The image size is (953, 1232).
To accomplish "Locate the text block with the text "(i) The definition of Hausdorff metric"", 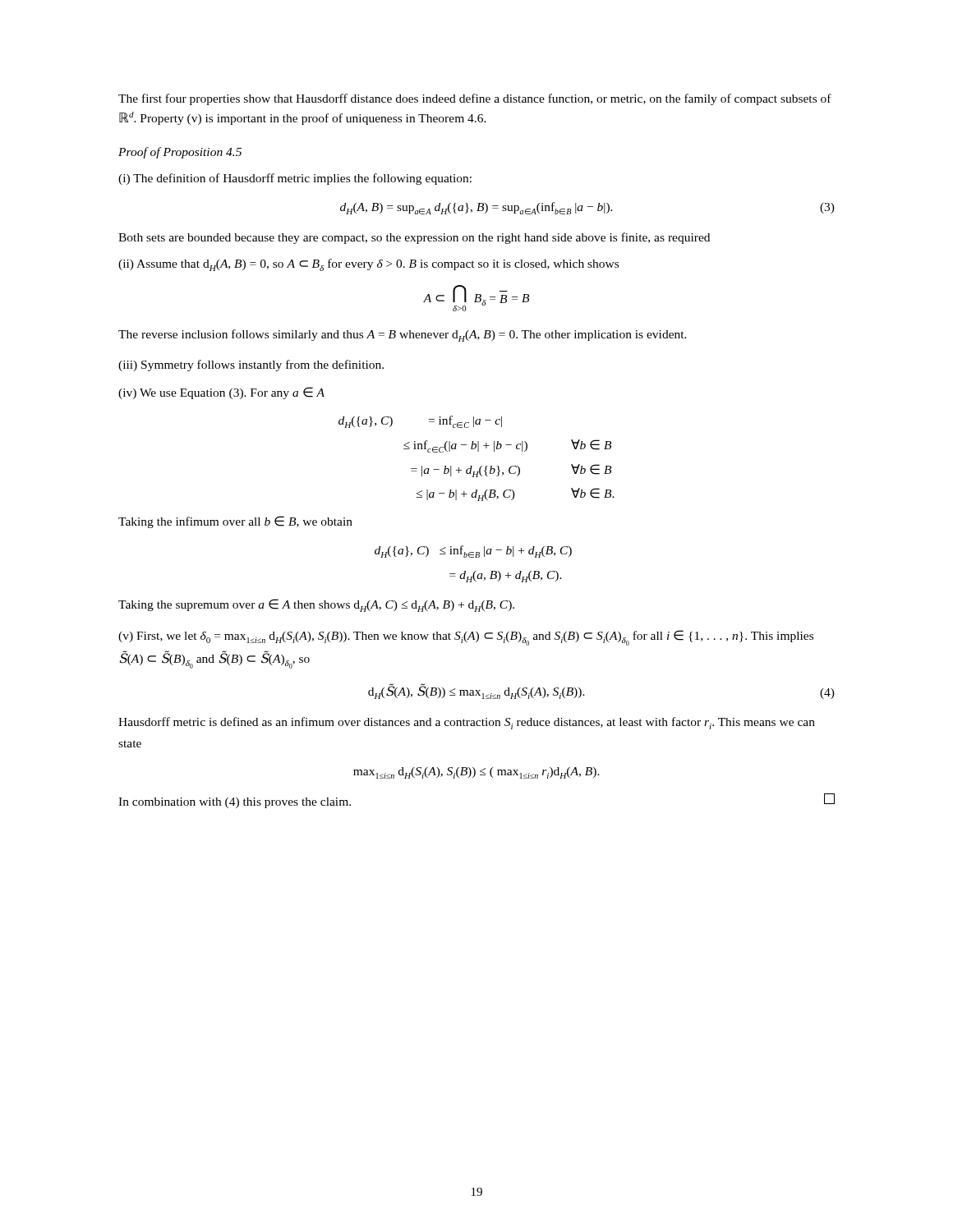I will (x=476, y=178).
